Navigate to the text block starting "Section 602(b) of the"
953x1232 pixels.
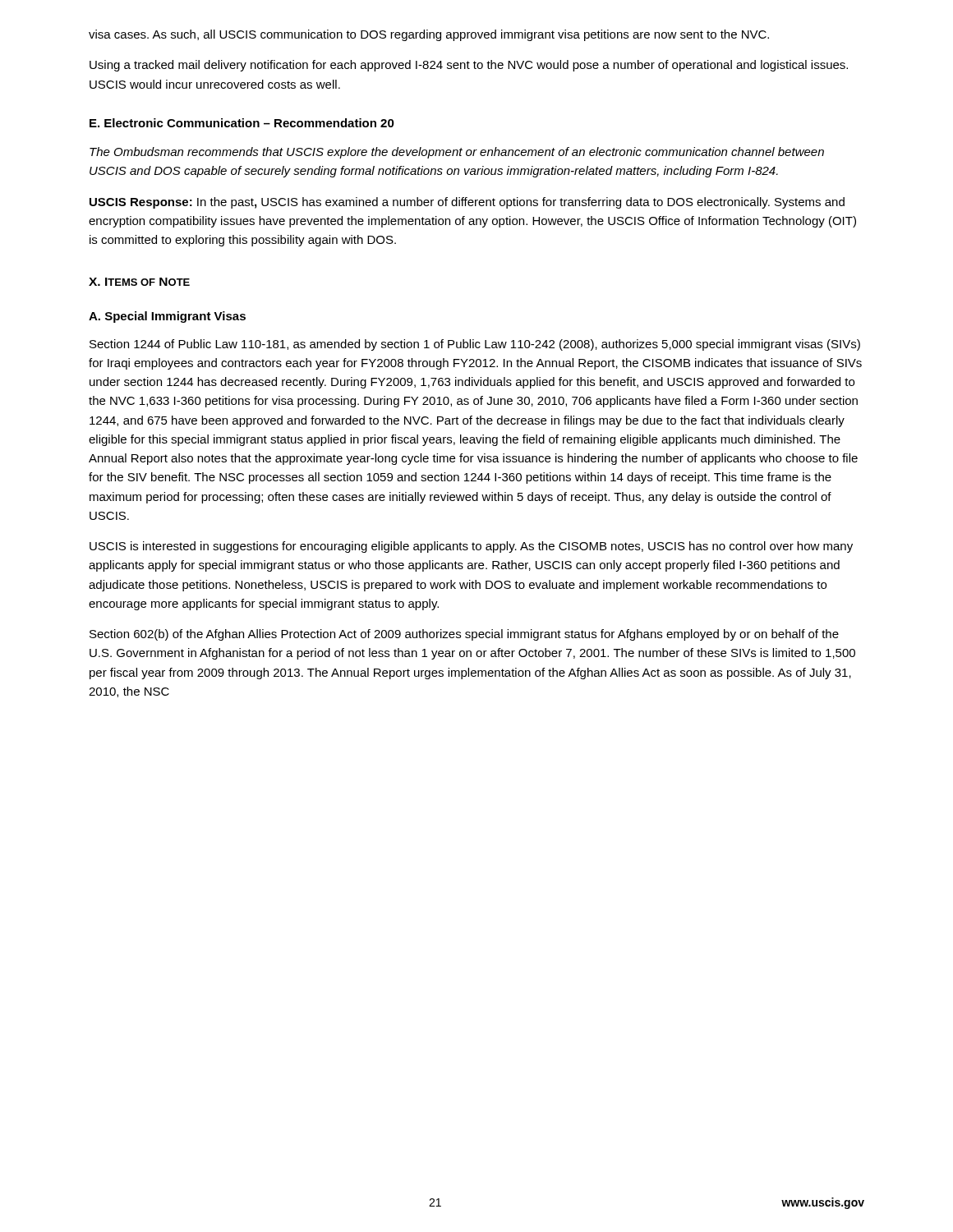pos(476,662)
